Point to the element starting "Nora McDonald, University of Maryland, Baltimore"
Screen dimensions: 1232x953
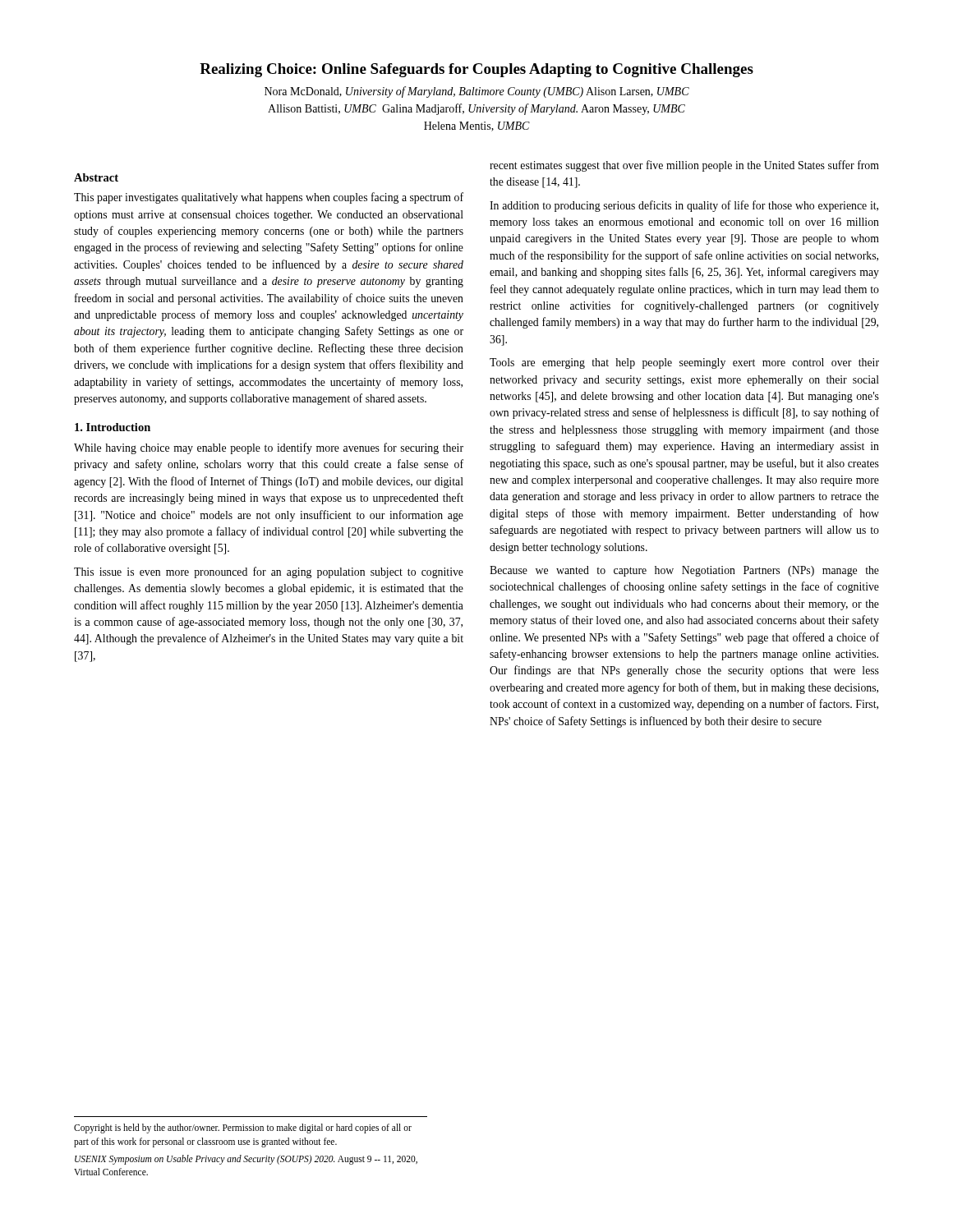[476, 109]
